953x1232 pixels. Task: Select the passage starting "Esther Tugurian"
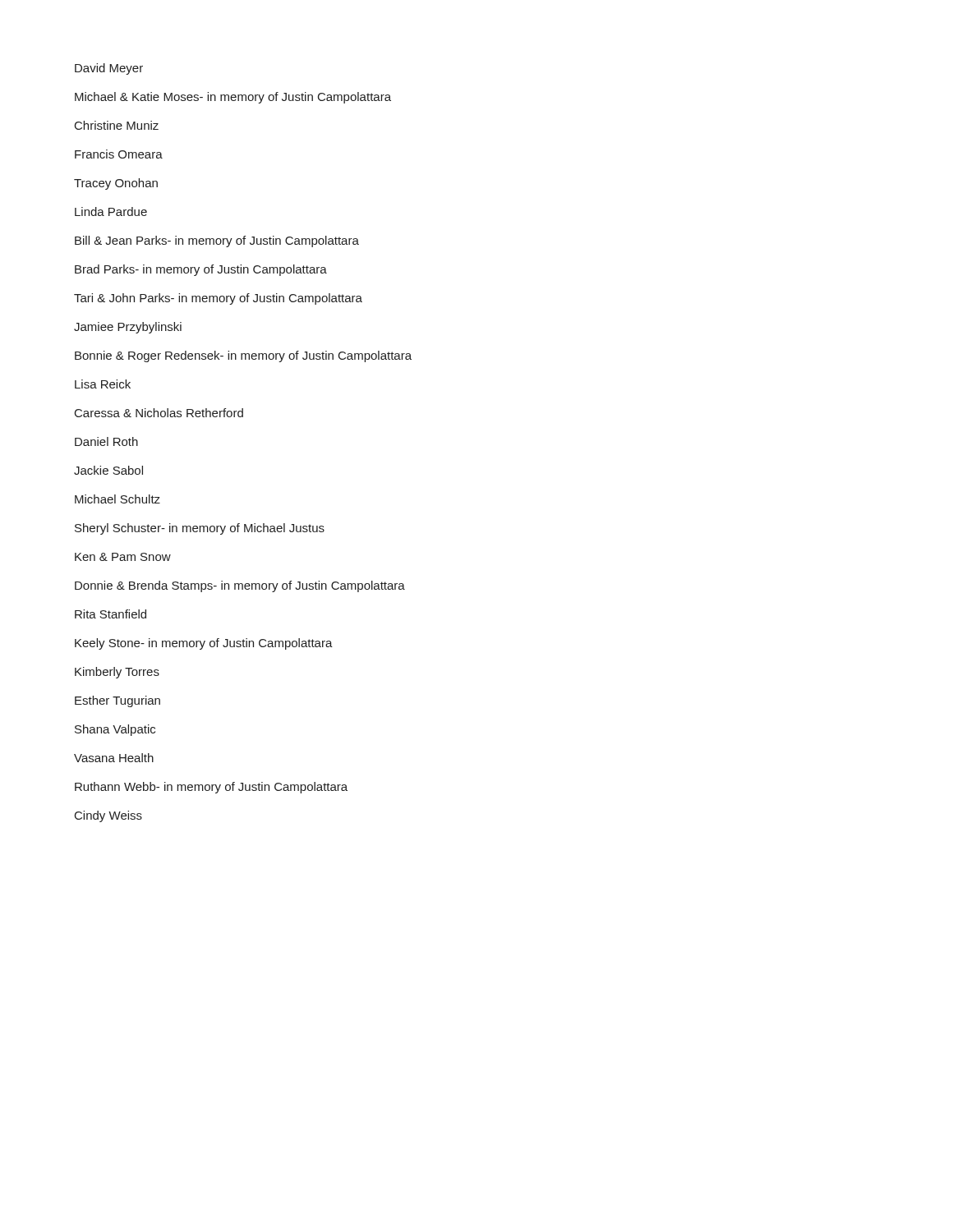pyautogui.click(x=117, y=700)
